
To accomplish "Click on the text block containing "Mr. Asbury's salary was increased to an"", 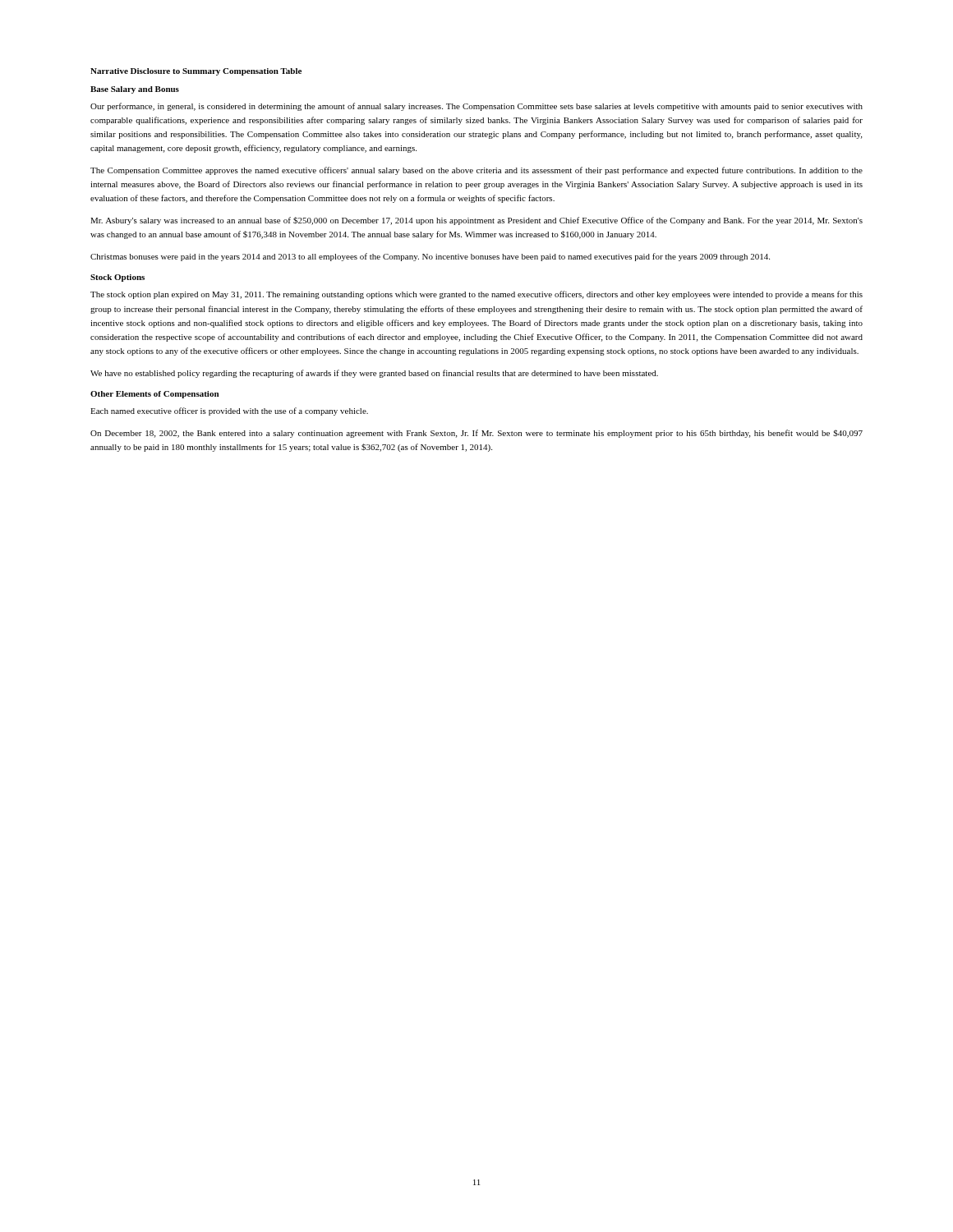I will 476,227.
